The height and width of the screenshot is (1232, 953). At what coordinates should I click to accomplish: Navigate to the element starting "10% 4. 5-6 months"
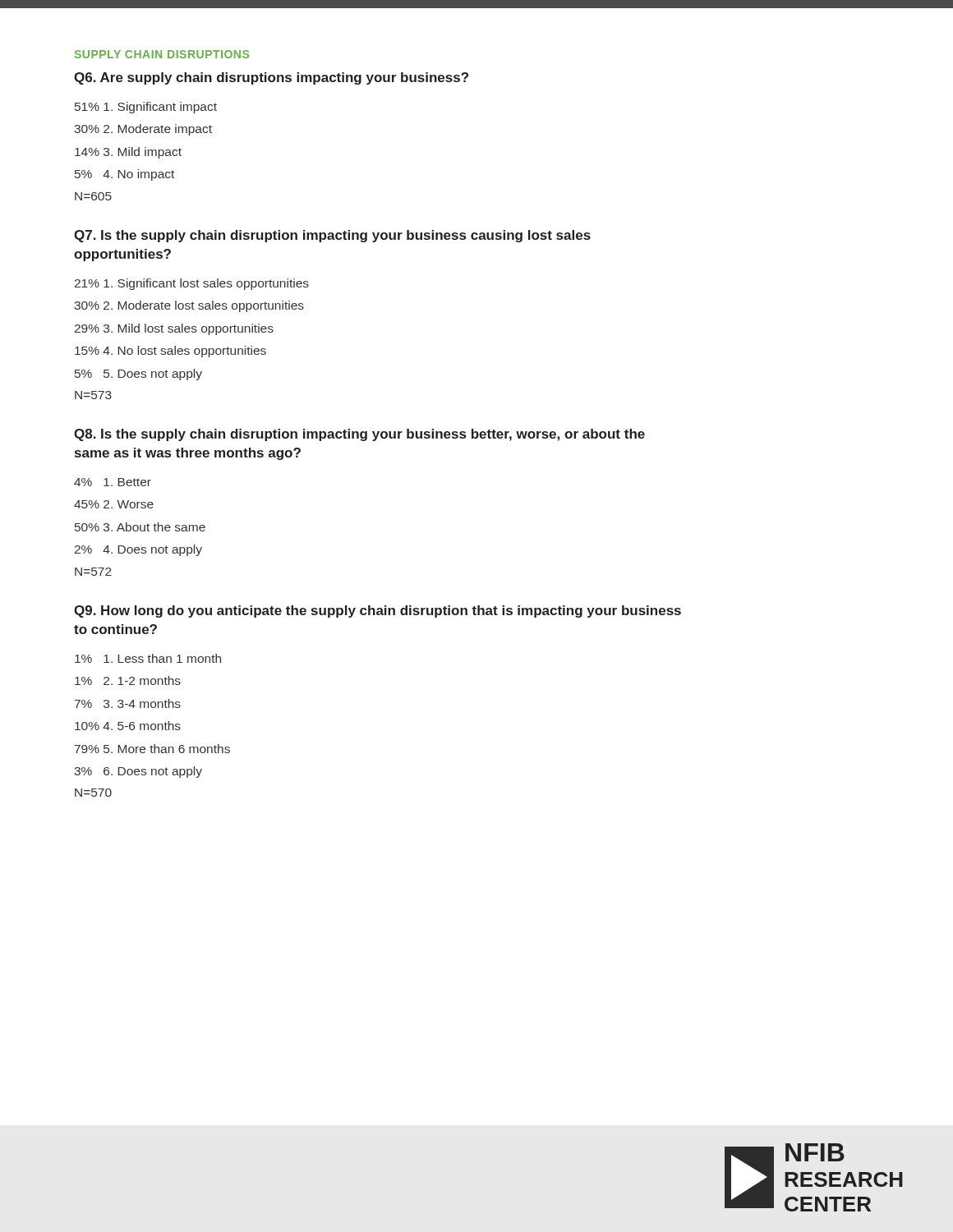pyautogui.click(x=127, y=726)
